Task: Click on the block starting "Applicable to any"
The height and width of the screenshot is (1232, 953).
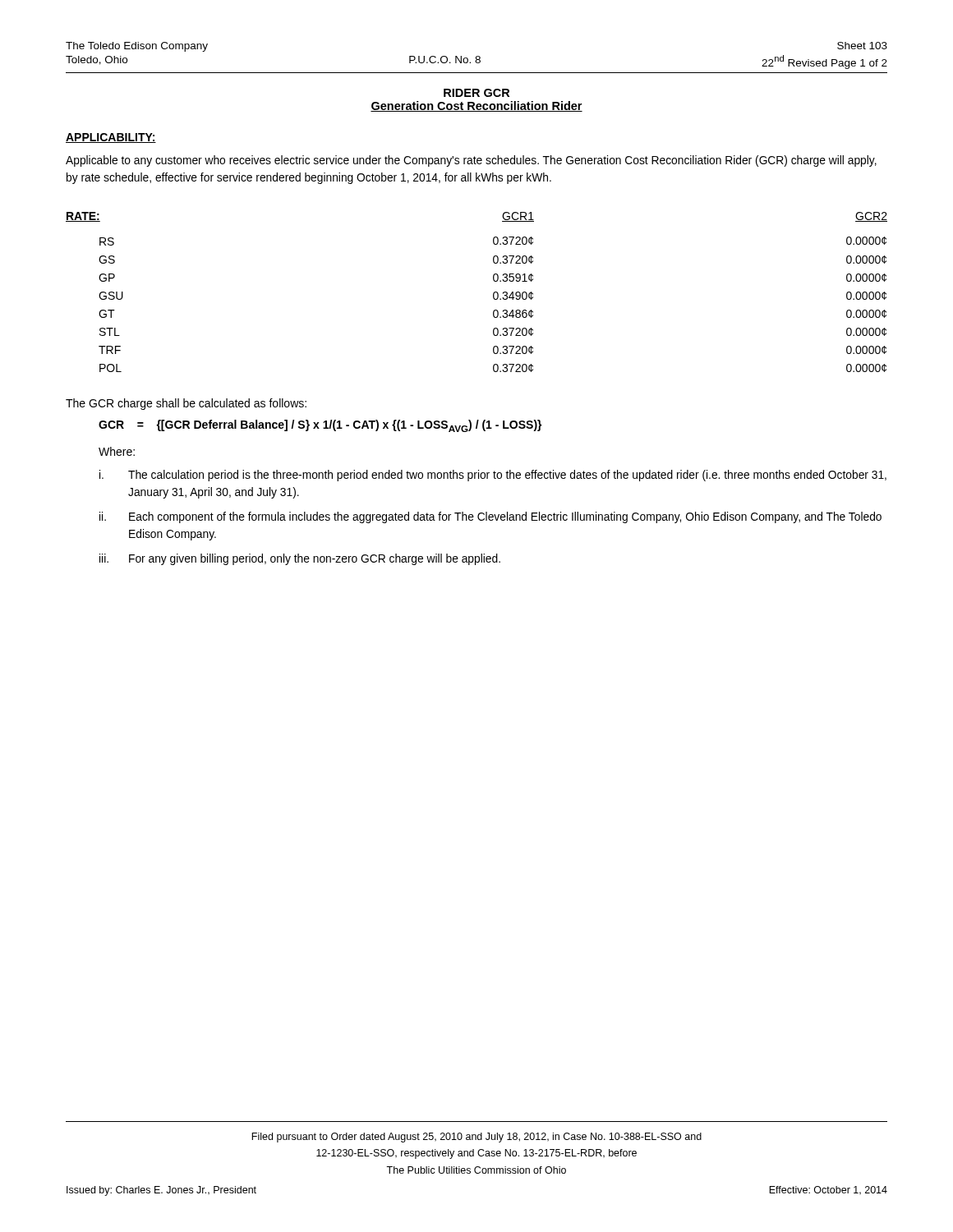Action: 471,169
